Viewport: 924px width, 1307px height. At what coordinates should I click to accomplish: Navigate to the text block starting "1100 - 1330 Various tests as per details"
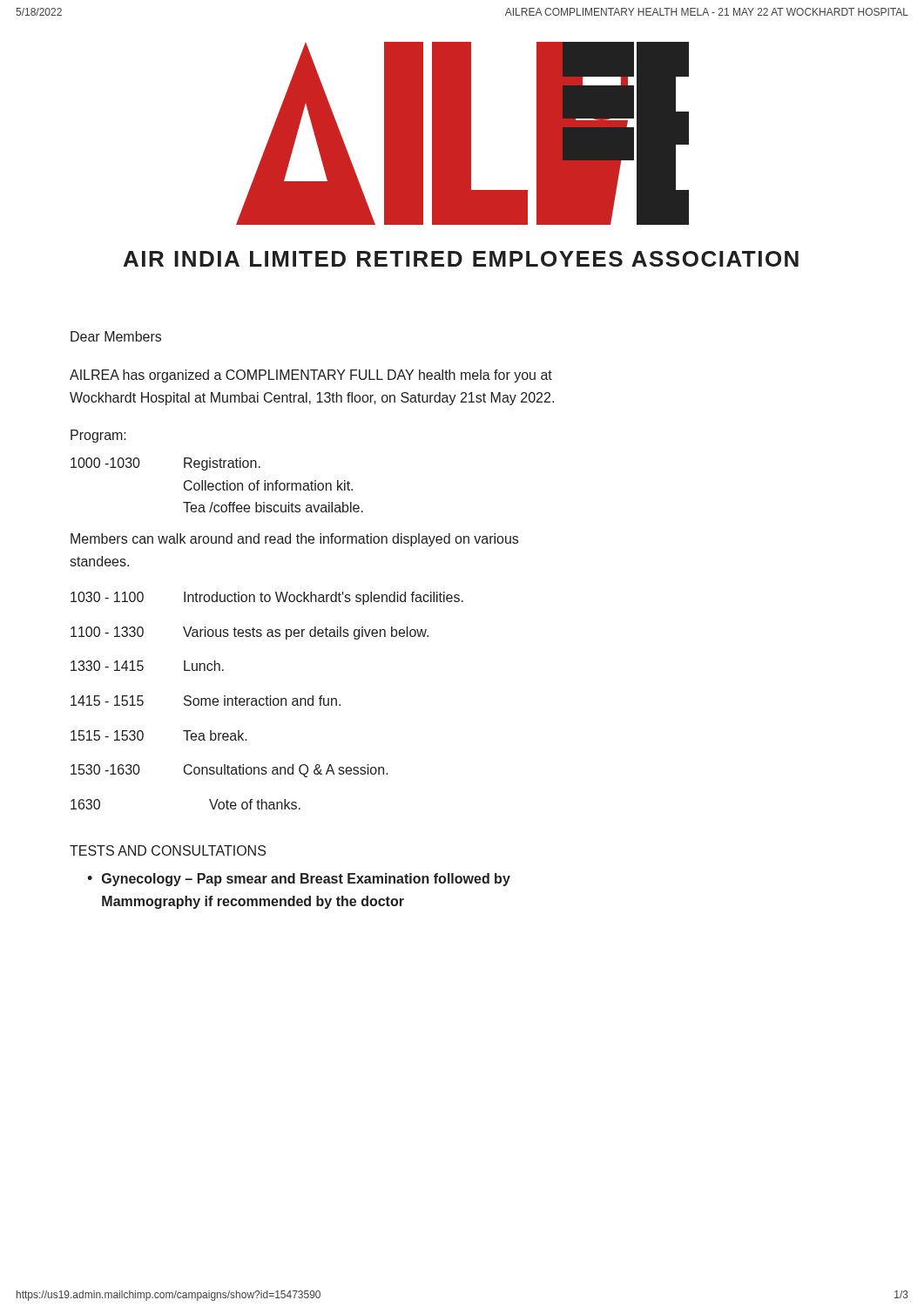pyautogui.click(x=250, y=632)
